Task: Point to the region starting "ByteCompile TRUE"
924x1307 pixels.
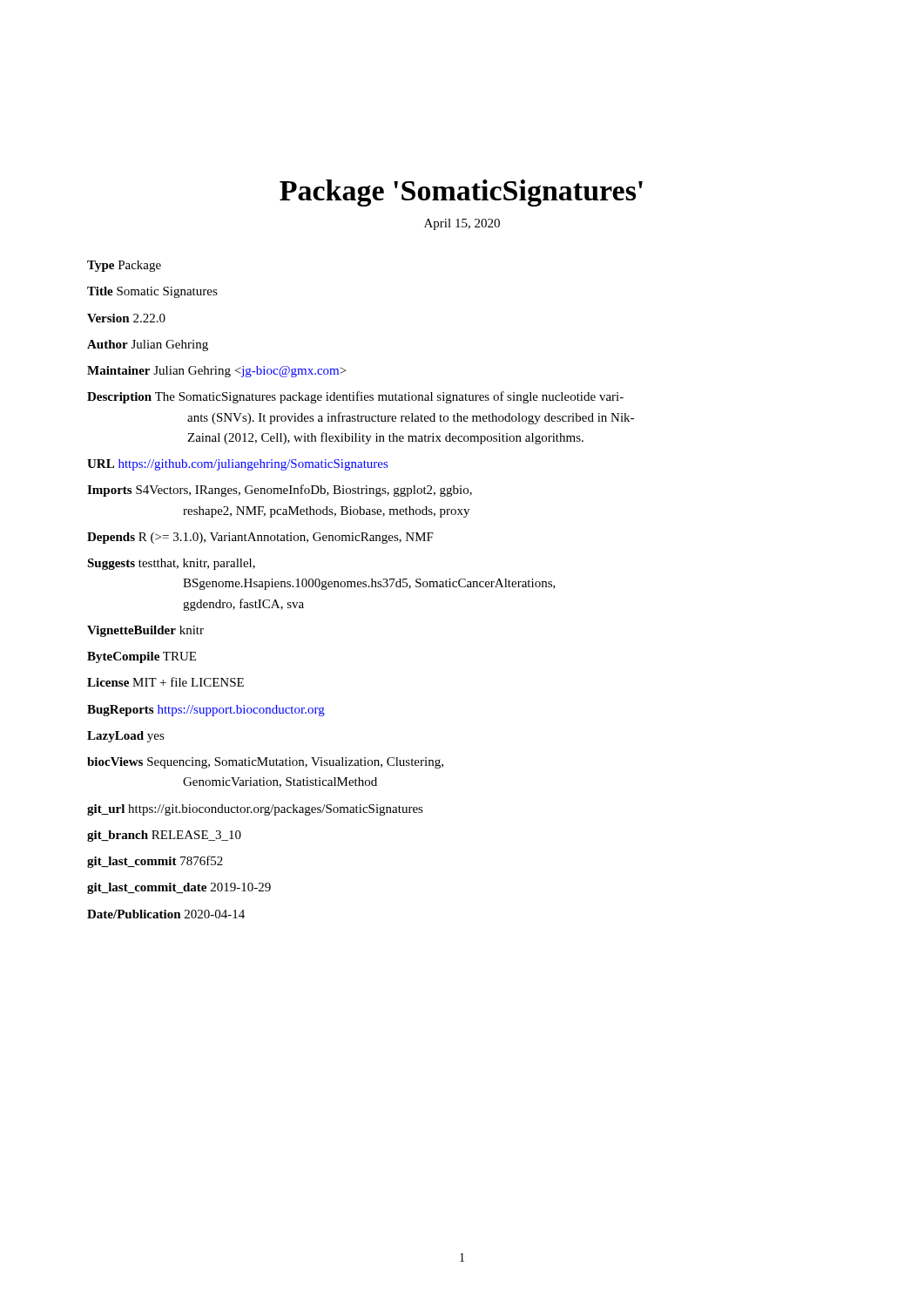Action: click(x=142, y=656)
